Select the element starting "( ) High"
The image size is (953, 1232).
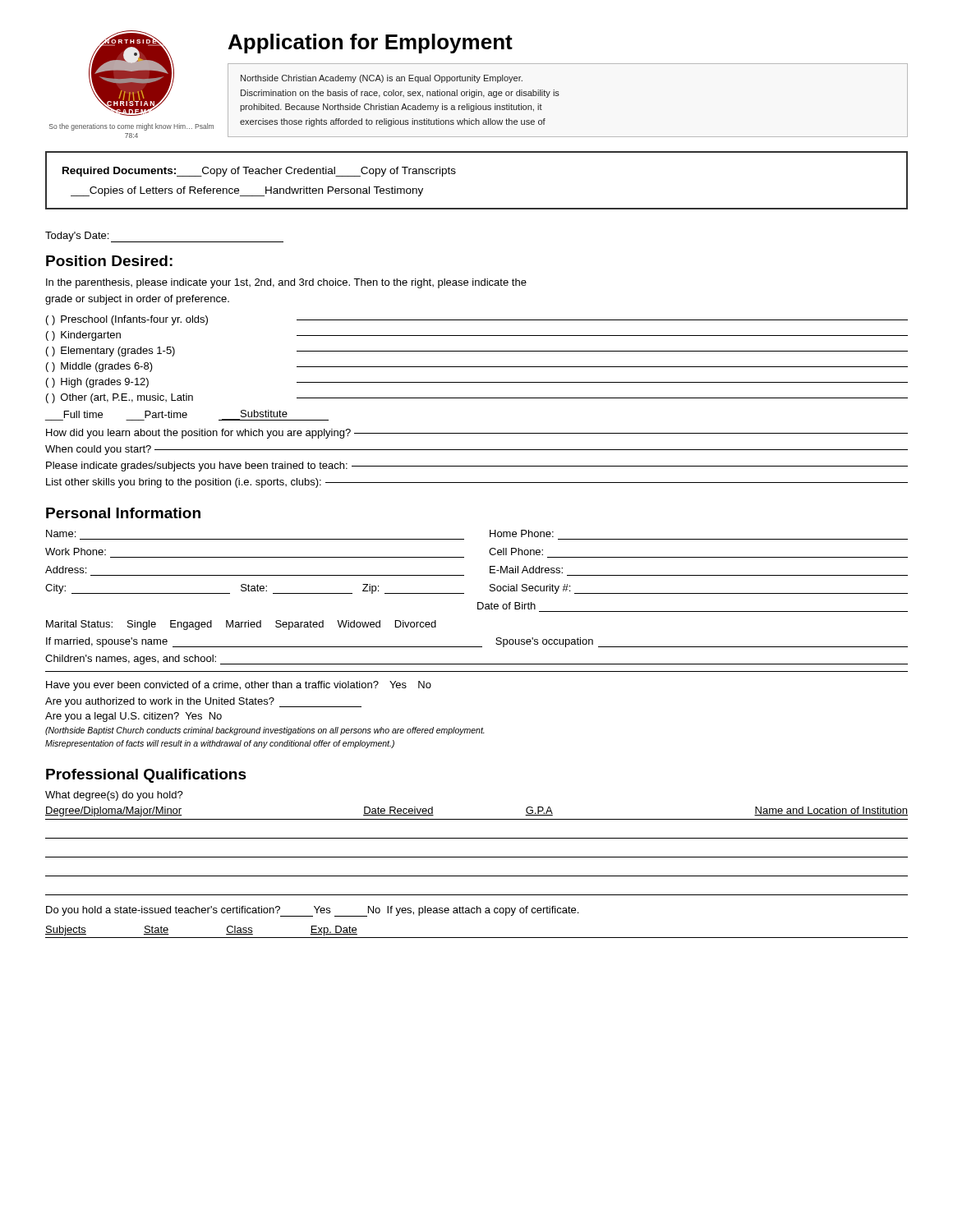coord(476,382)
